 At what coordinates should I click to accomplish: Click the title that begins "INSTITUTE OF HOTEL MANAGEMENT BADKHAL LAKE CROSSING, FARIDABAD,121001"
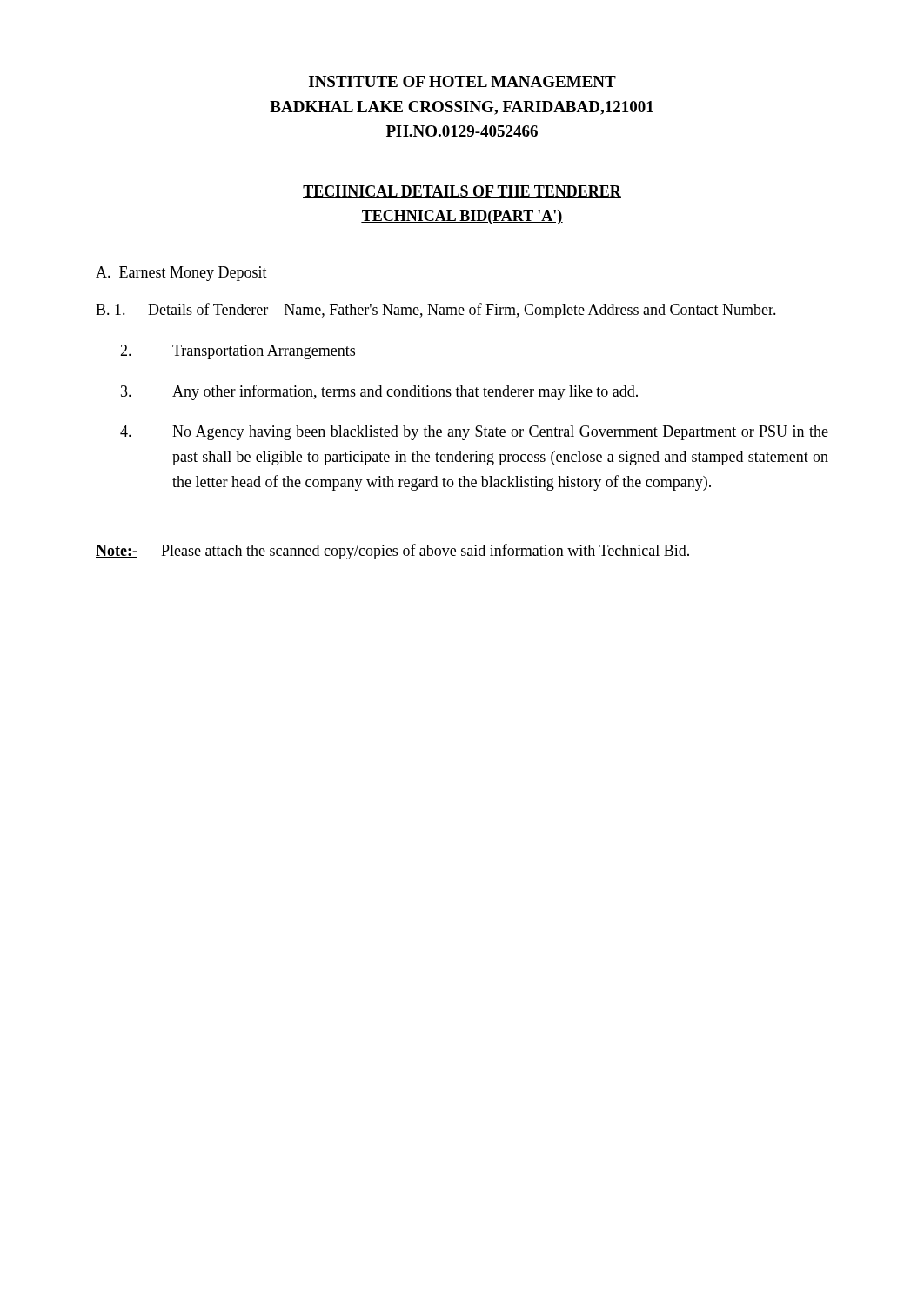(462, 107)
